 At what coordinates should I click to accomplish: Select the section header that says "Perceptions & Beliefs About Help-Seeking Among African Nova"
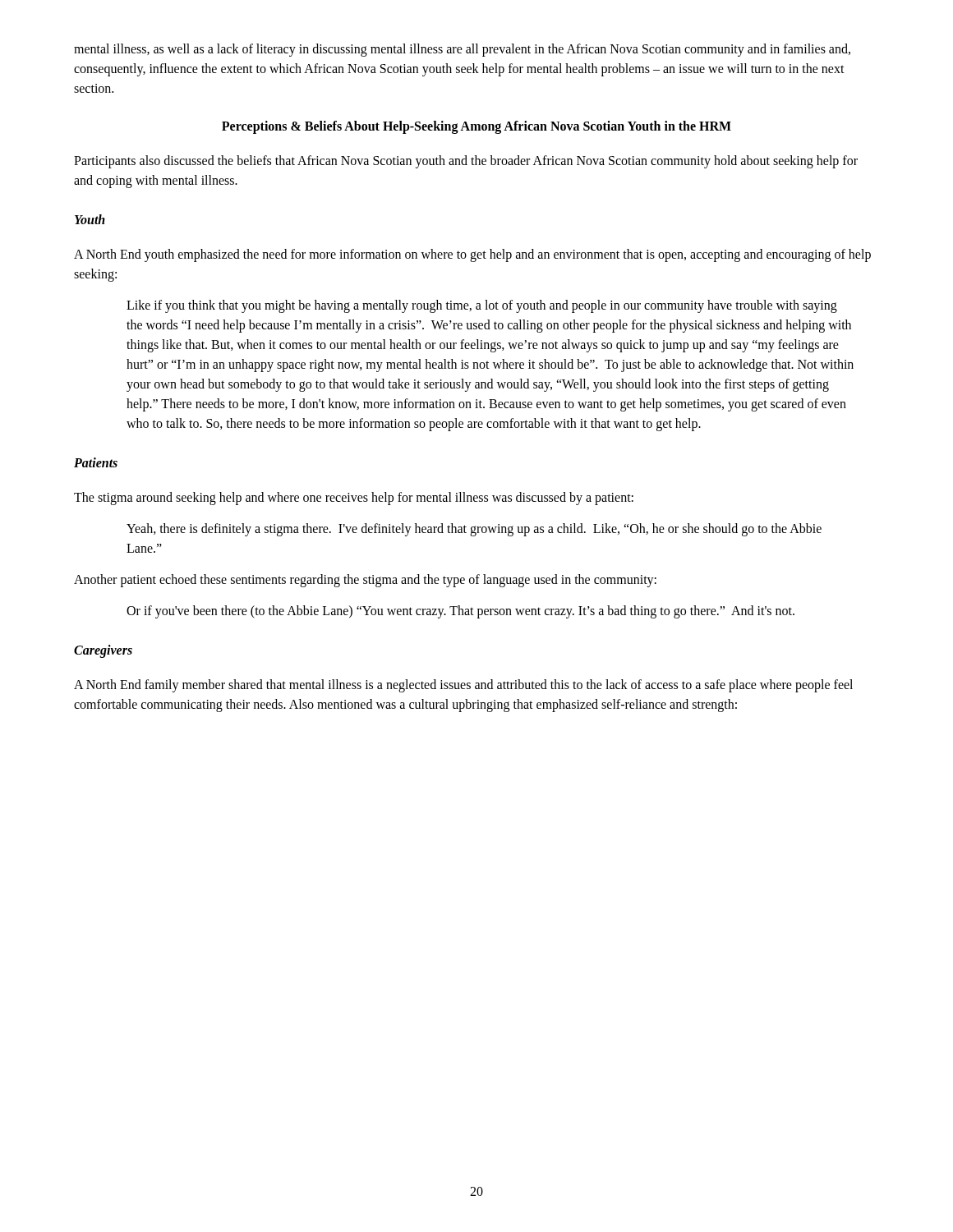pos(476,126)
